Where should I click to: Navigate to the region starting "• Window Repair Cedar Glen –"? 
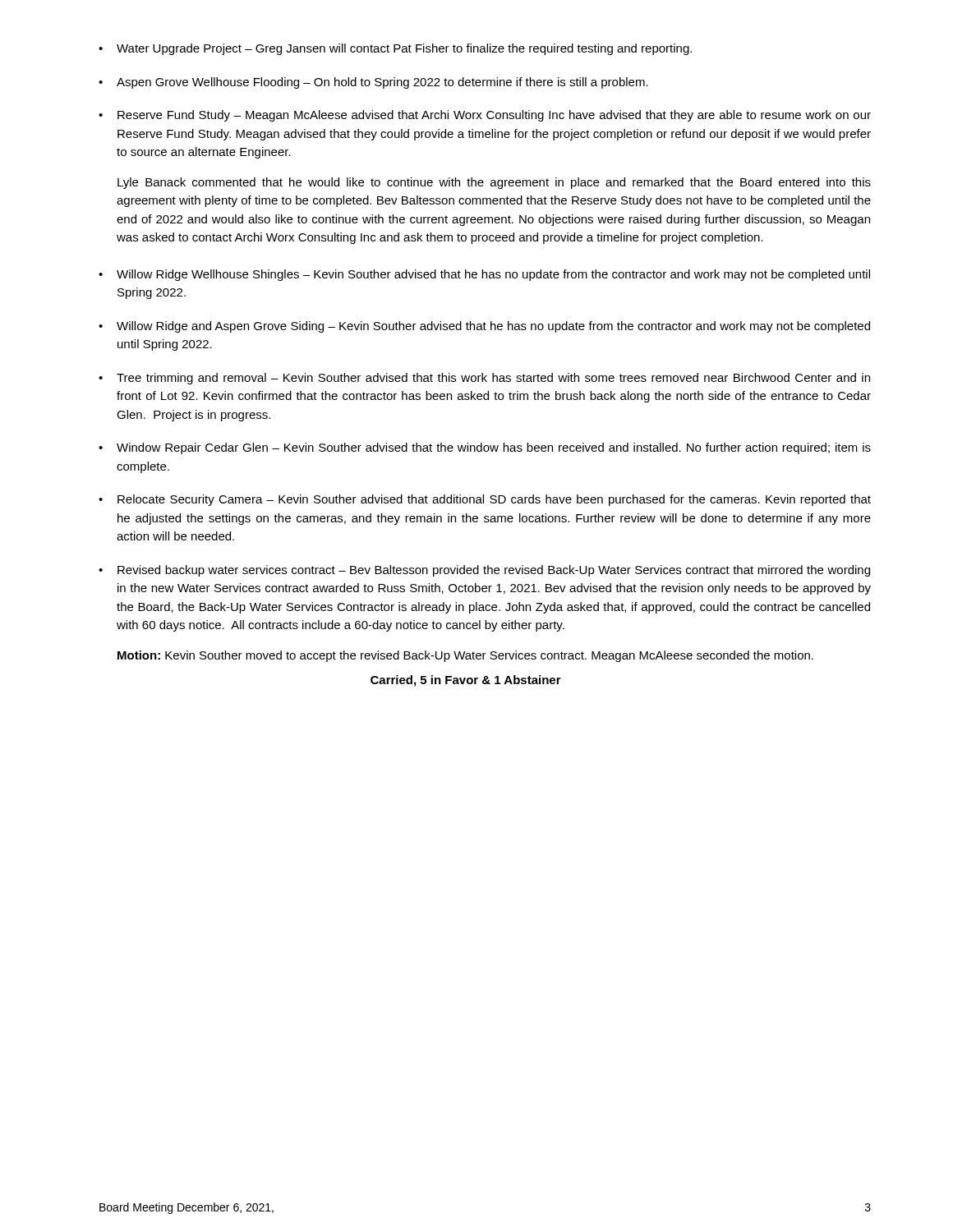(485, 457)
